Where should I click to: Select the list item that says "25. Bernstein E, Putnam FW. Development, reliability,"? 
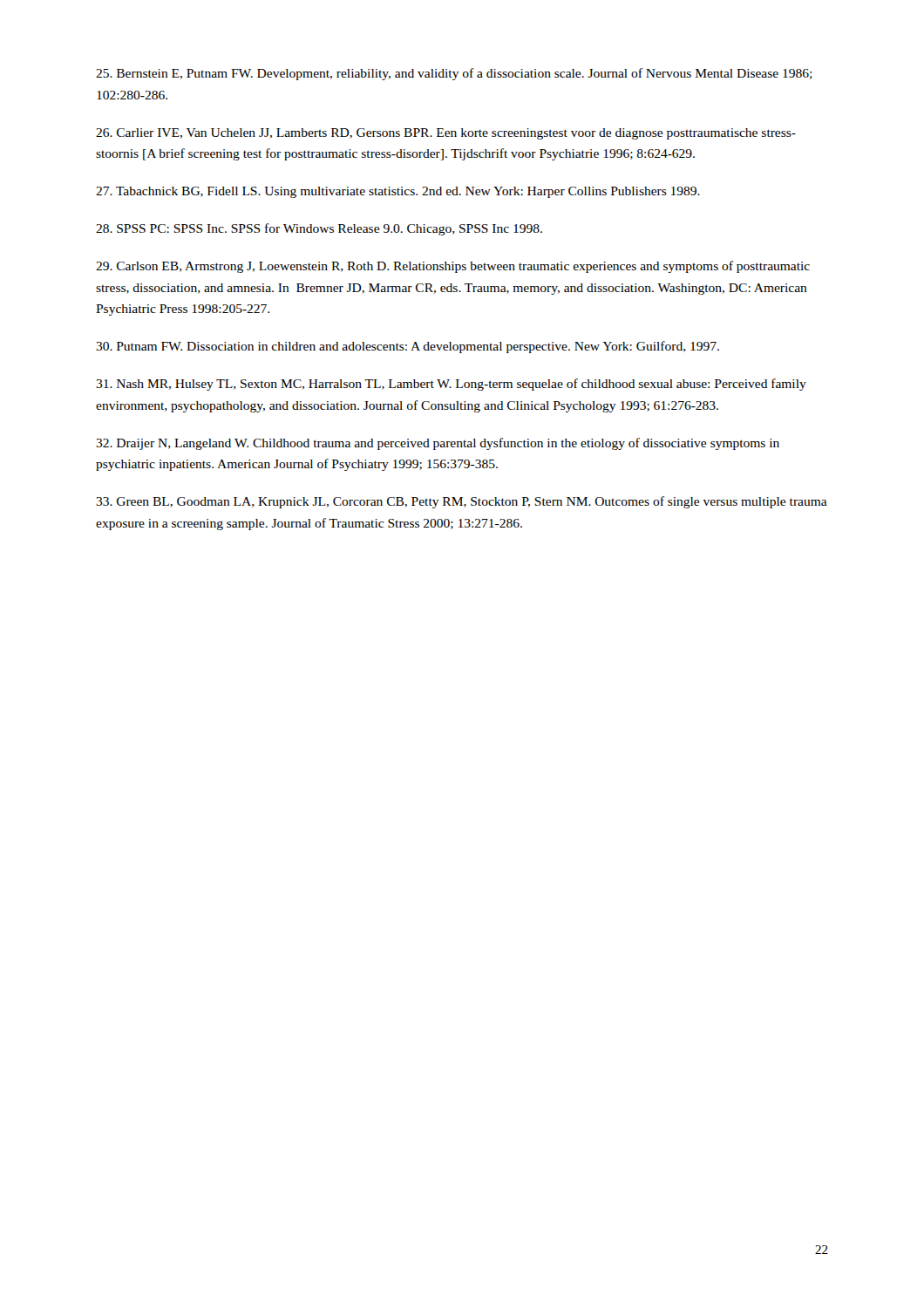pyautogui.click(x=454, y=84)
